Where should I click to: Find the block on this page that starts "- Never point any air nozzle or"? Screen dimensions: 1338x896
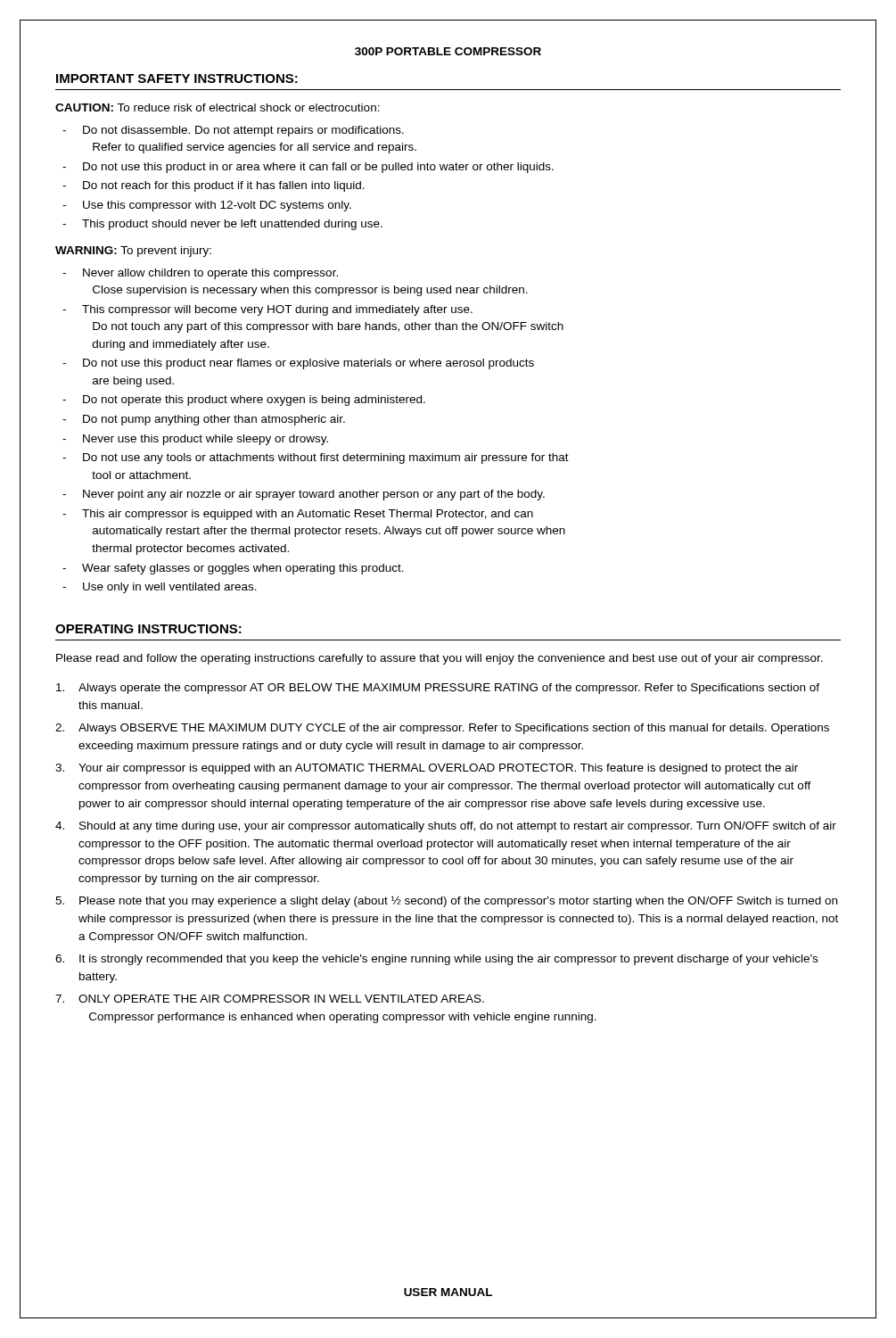[x=452, y=494]
